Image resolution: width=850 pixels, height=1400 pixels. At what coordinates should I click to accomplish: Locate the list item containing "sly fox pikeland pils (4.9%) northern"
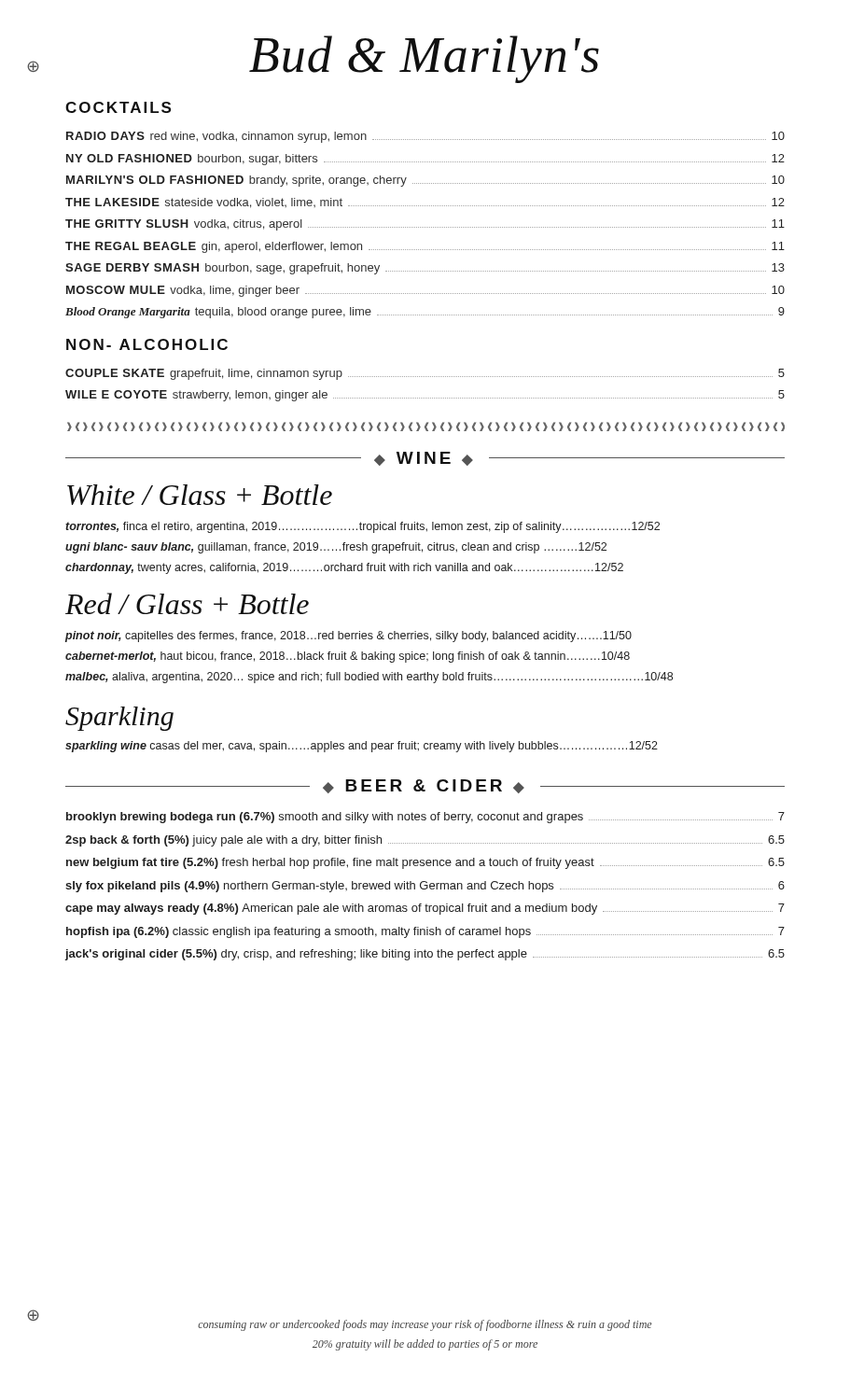[x=425, y=885]
